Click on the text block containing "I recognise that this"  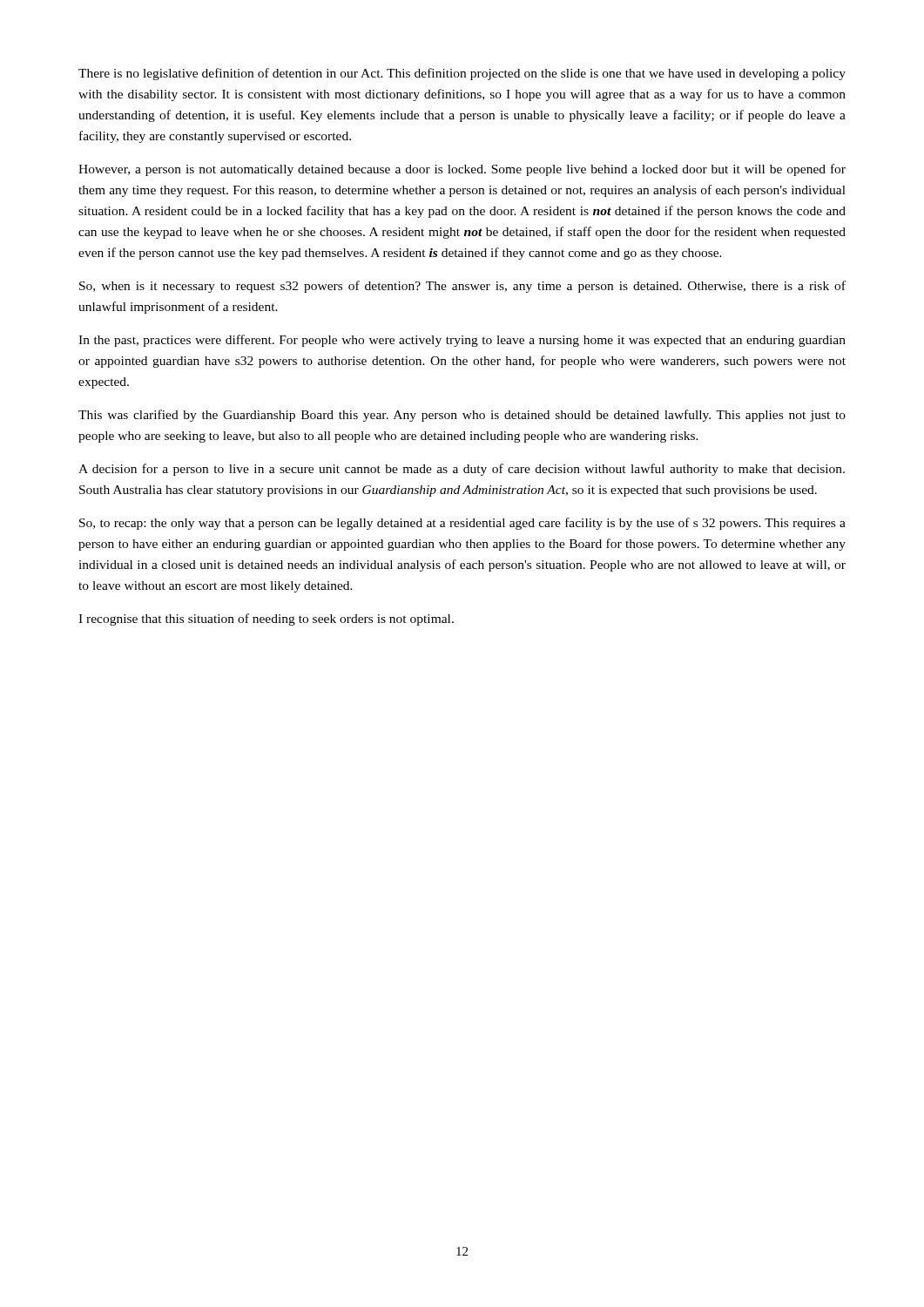(266, 619)
